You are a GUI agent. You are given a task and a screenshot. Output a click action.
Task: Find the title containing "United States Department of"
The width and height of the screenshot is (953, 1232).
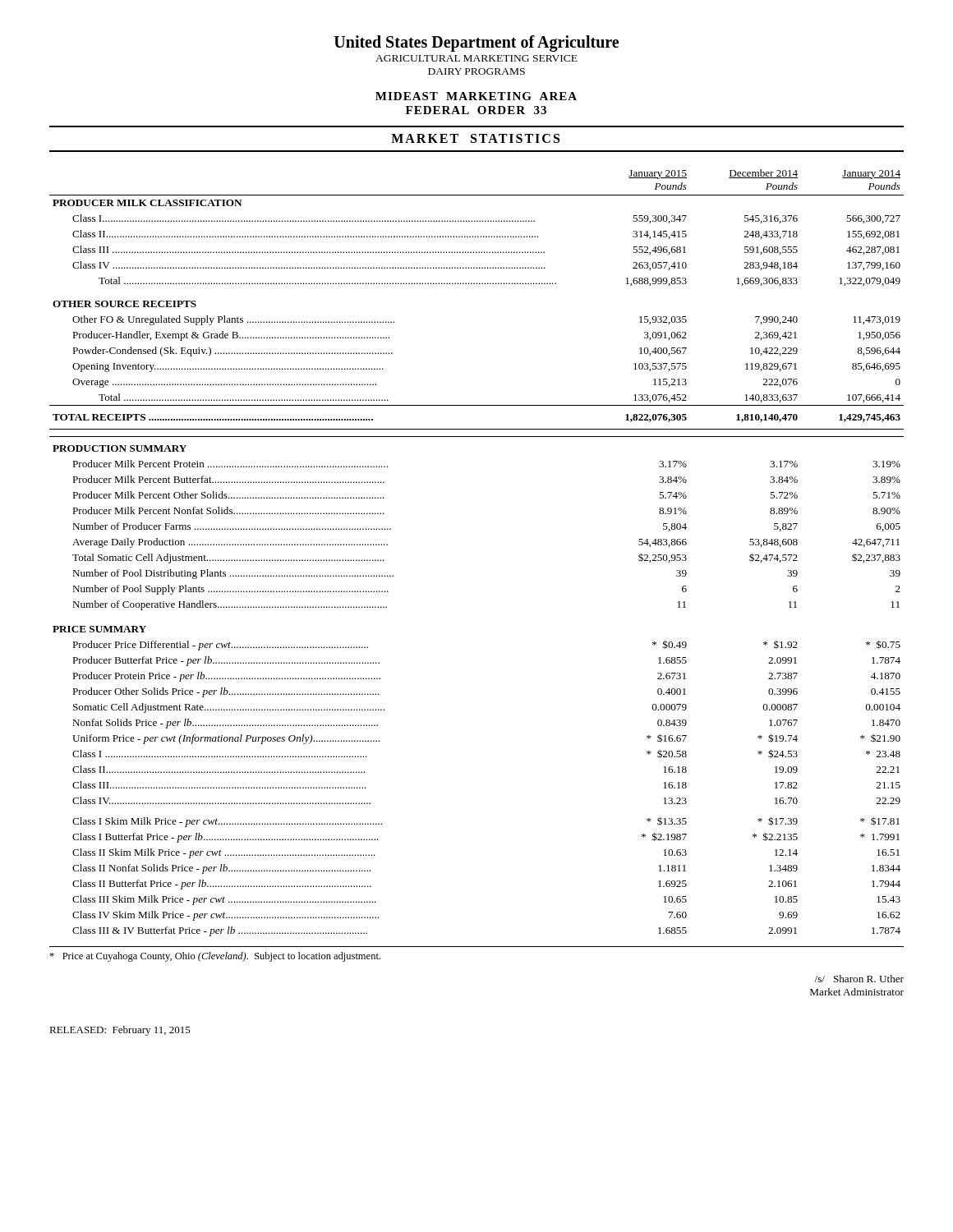tap(476, 55)
